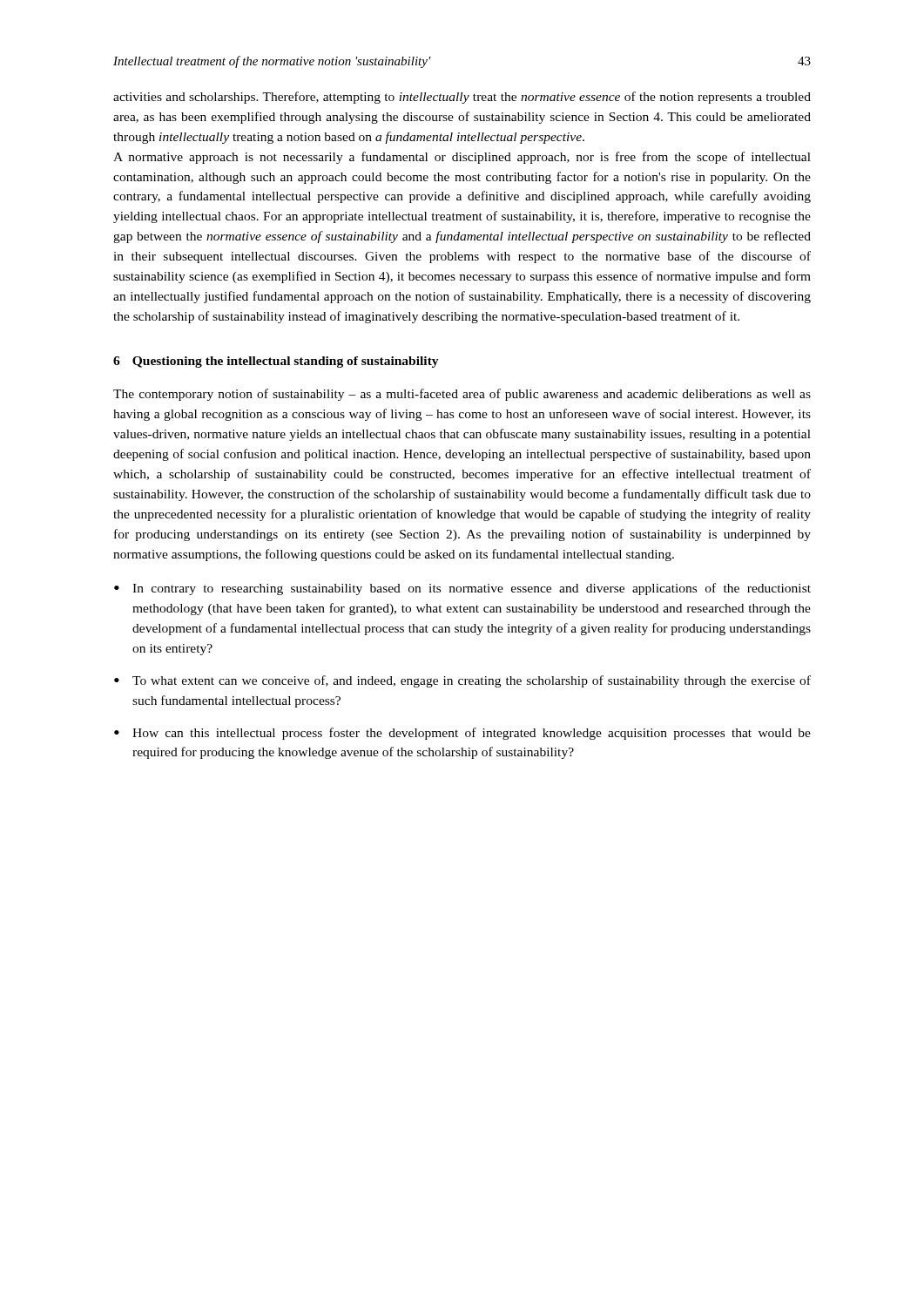Select the section header that says "6 Questioning the intellectual standing of sustainability"

[x=276, y=361]
